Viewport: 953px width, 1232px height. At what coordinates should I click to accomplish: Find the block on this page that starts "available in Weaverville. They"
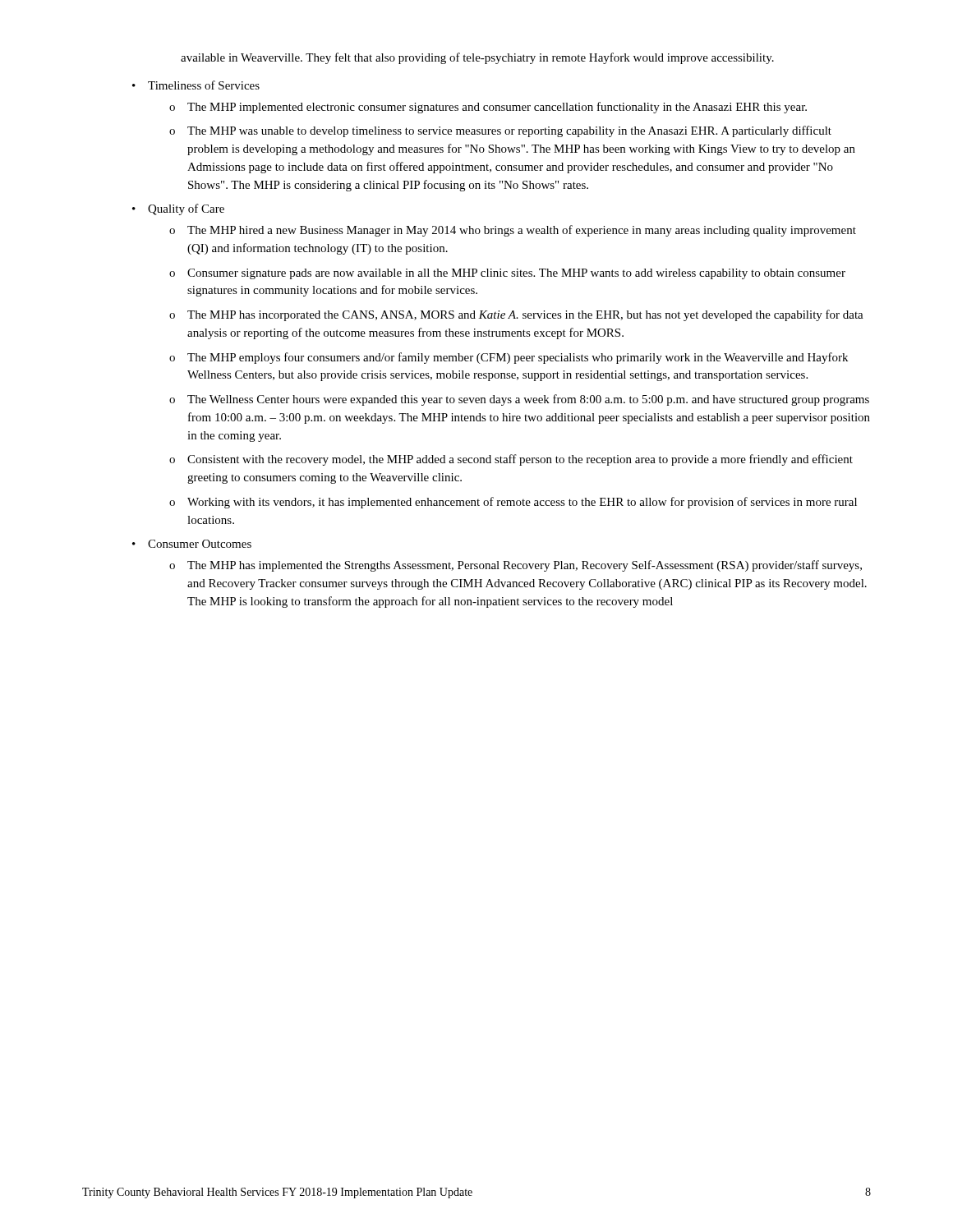coord(478,57)
